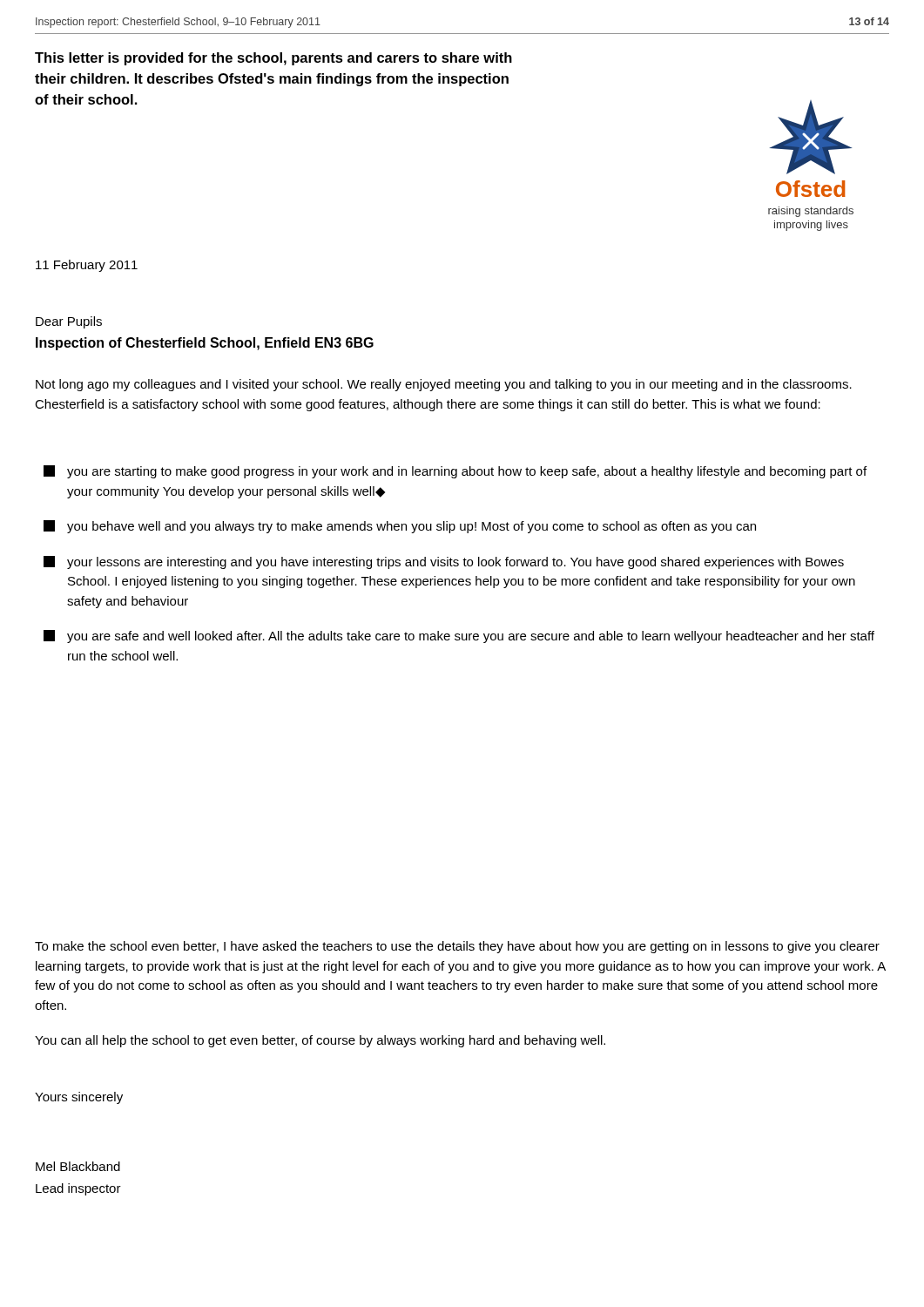Click on the text block containing "You can all help"
Screen dimensions: 1307x924
[x=321, y=1040]
